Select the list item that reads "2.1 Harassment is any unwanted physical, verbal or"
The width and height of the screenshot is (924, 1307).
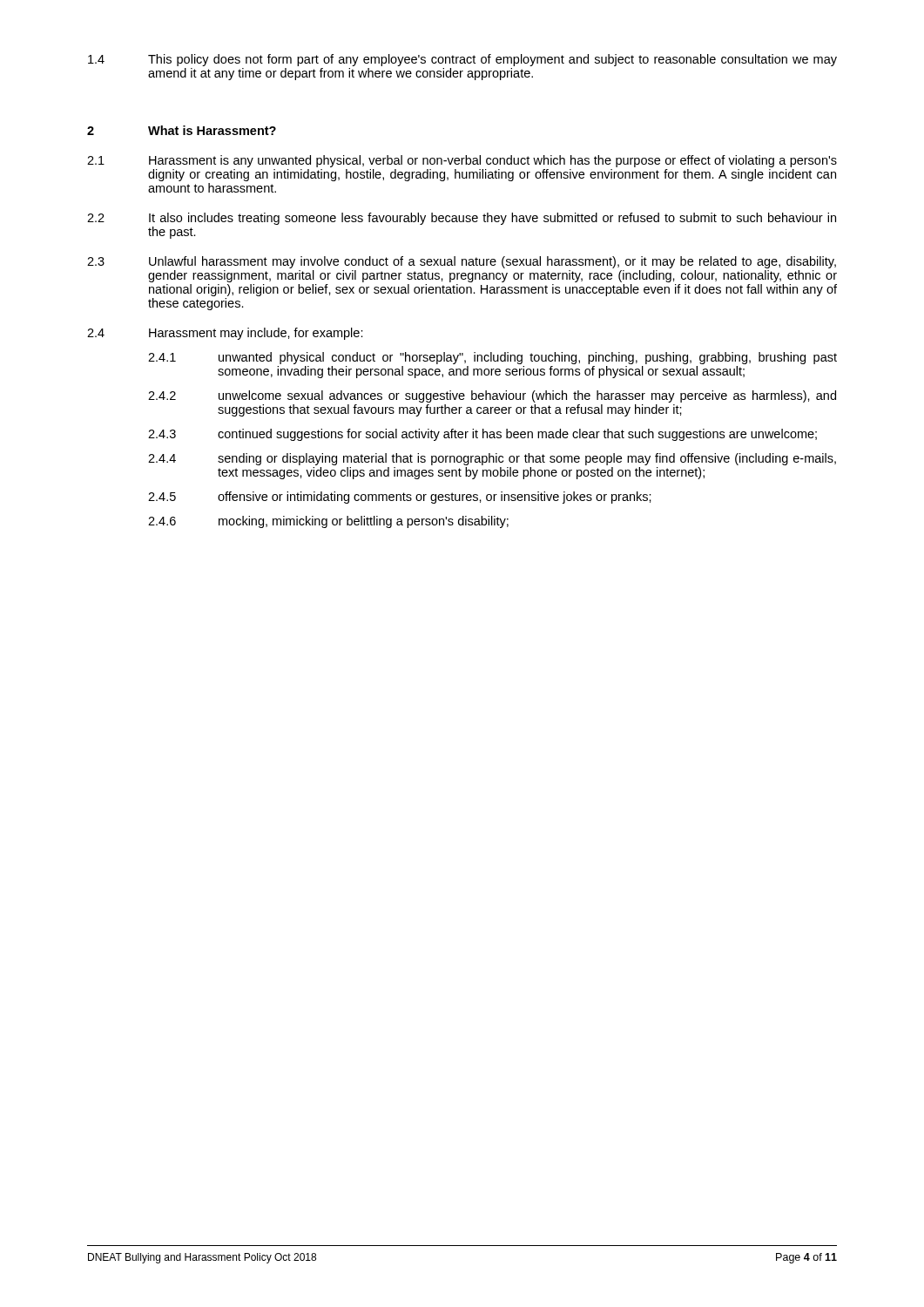(462, 174)
